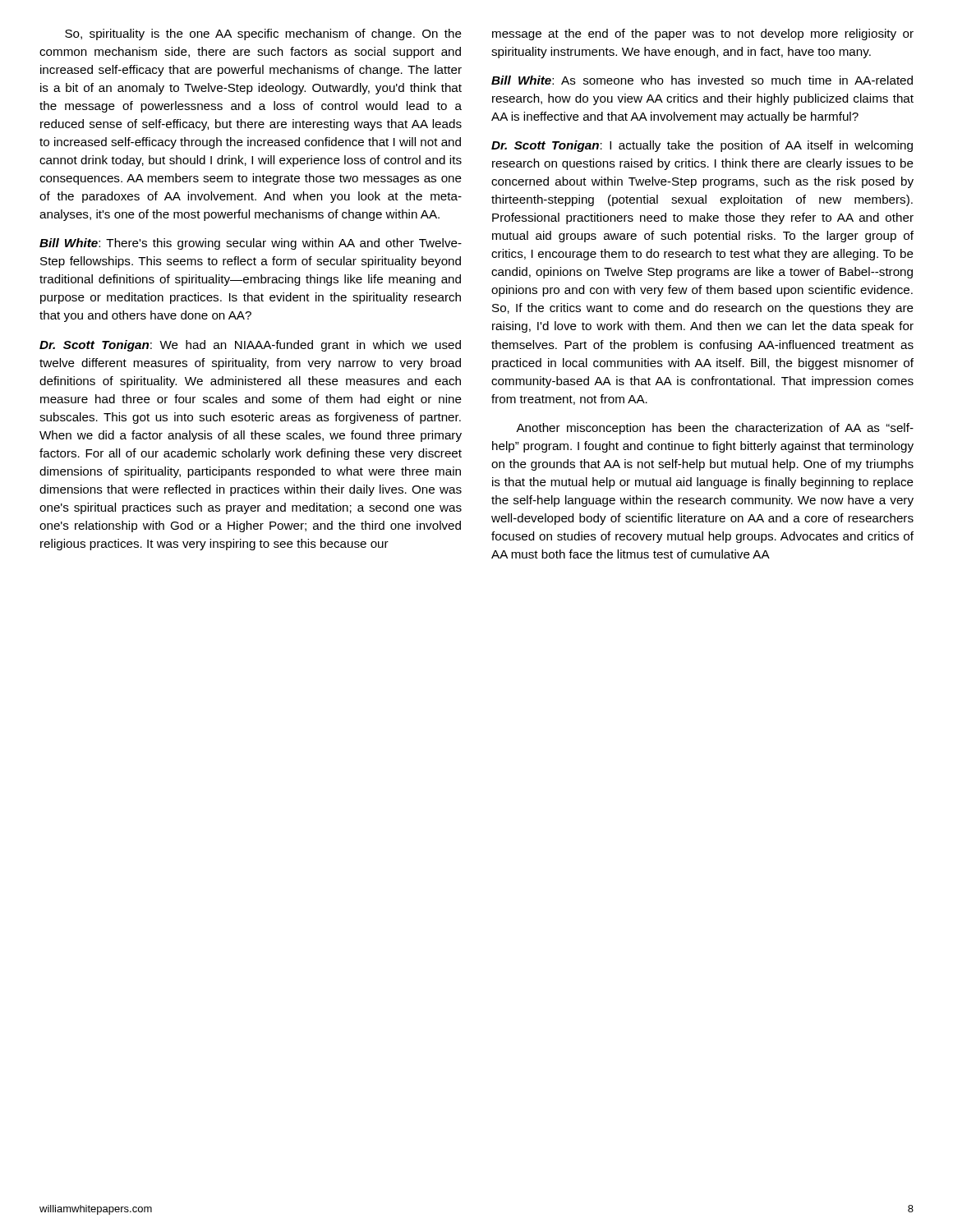Where is the passage that starts "Another misconception has been the characterization"?

[x=702, y=491]
